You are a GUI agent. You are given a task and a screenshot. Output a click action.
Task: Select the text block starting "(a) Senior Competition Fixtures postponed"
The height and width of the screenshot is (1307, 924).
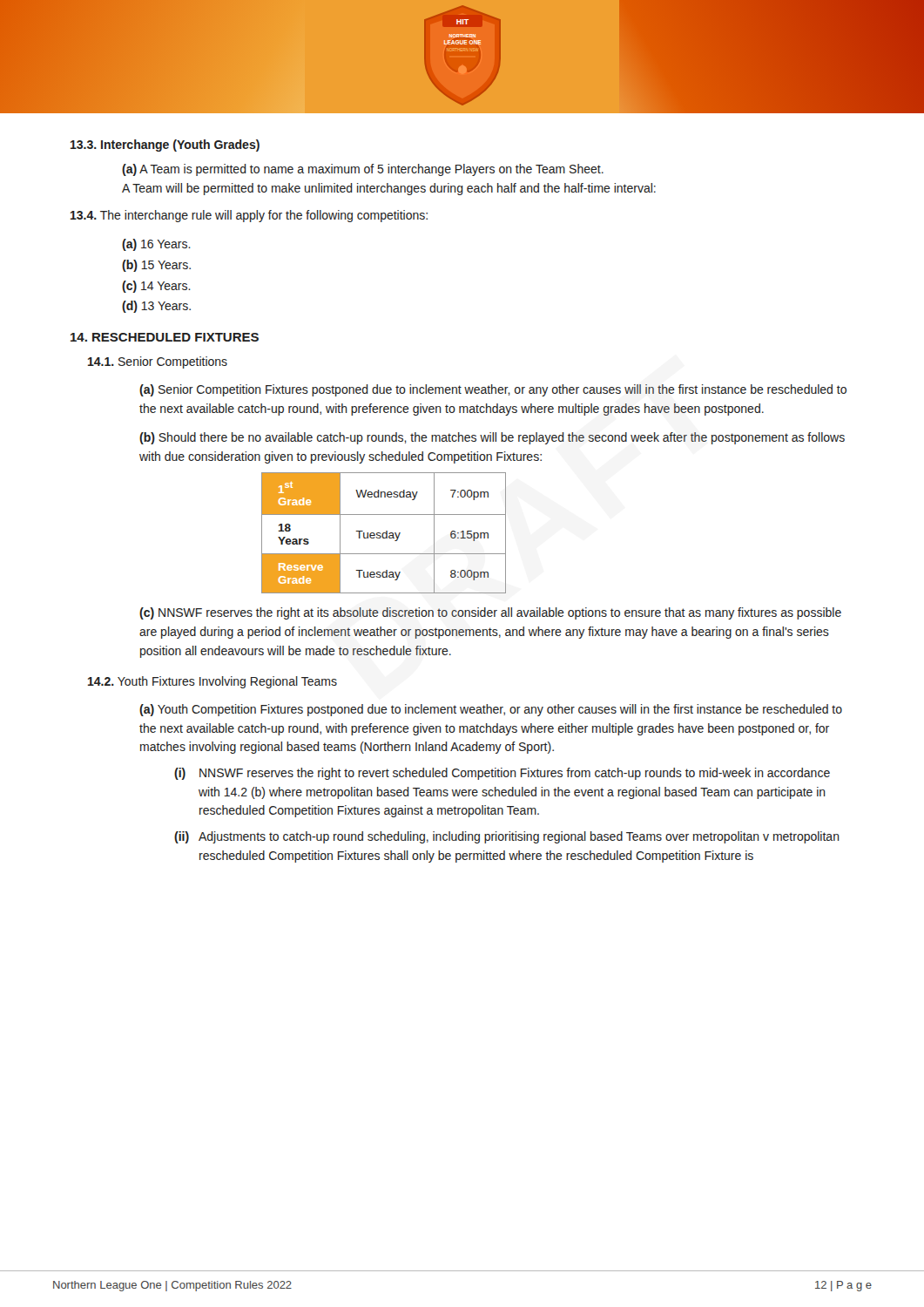(493, 399)
